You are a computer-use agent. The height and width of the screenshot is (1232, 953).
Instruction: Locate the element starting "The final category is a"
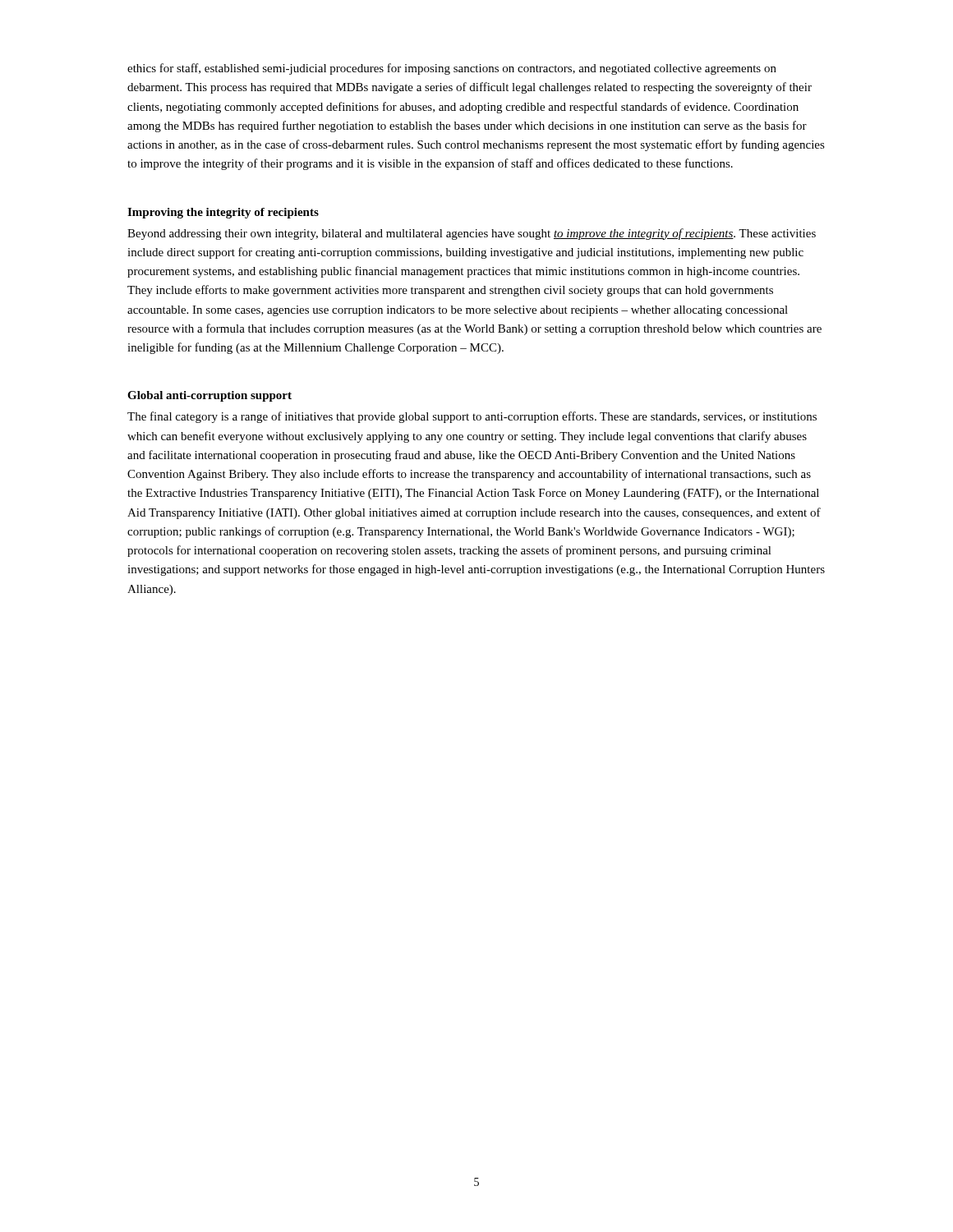tap(476, 503)
